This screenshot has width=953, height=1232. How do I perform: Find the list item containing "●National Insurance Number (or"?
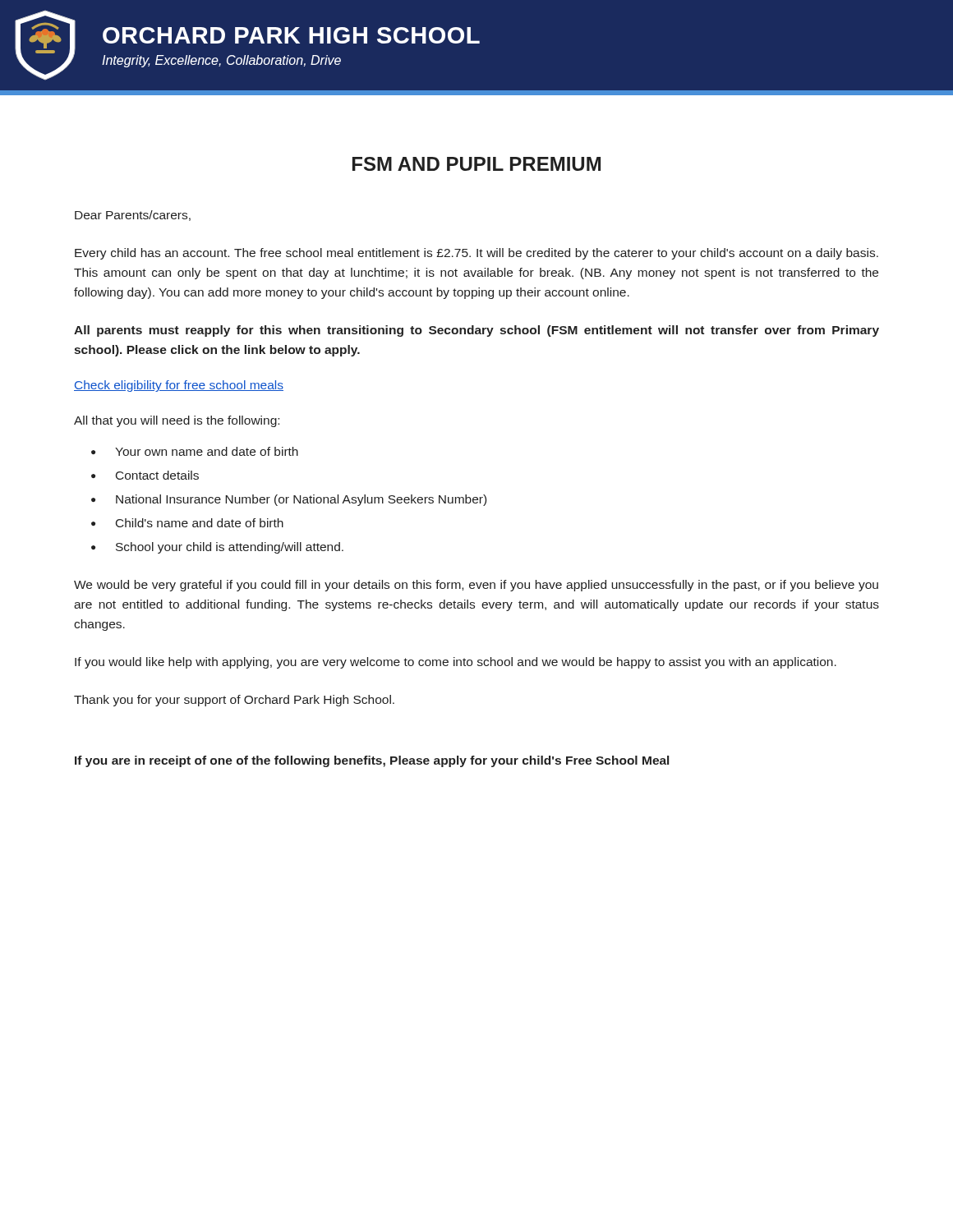(x=289, y=500)
